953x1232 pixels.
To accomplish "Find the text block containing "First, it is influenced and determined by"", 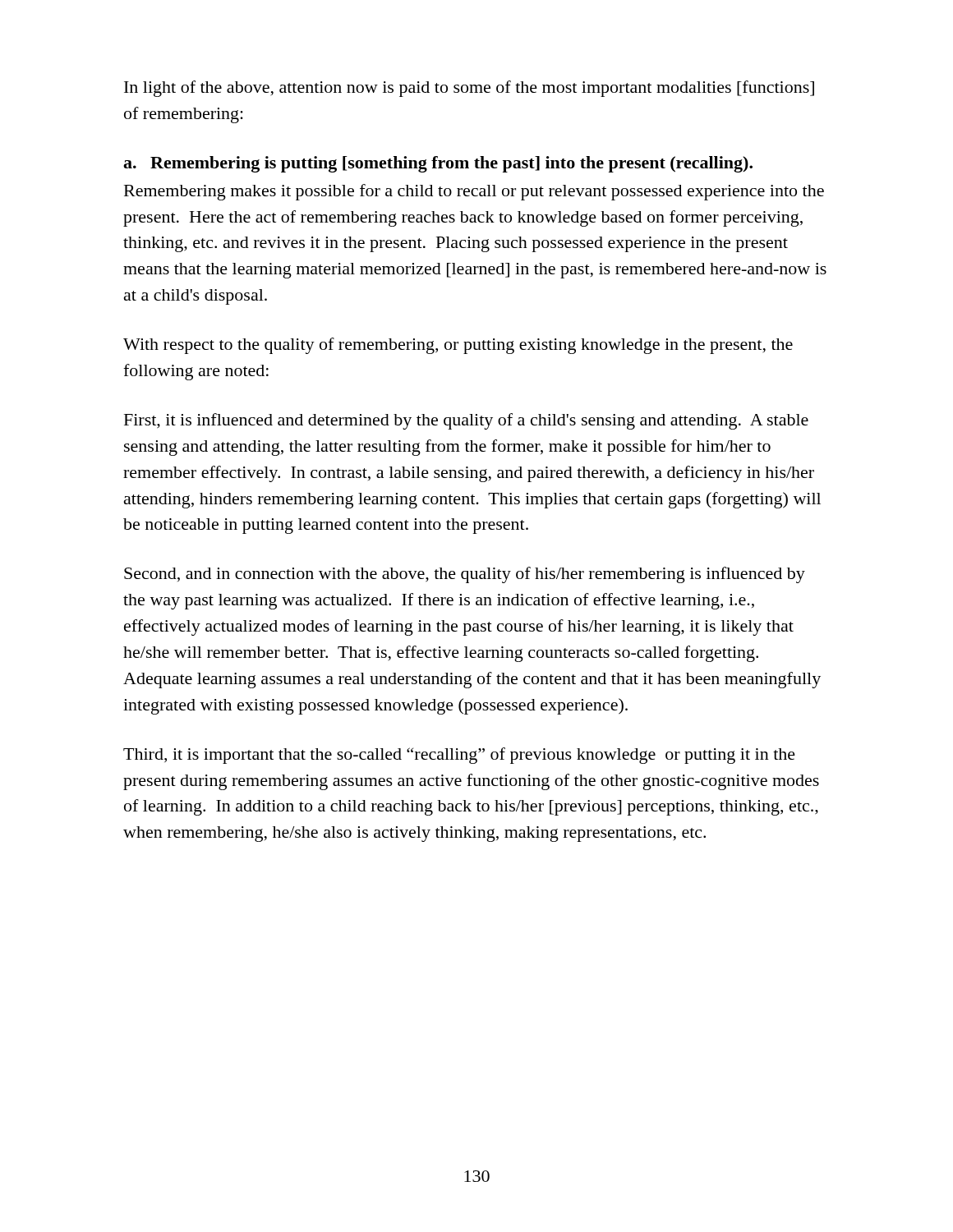I will click(472, 472).
